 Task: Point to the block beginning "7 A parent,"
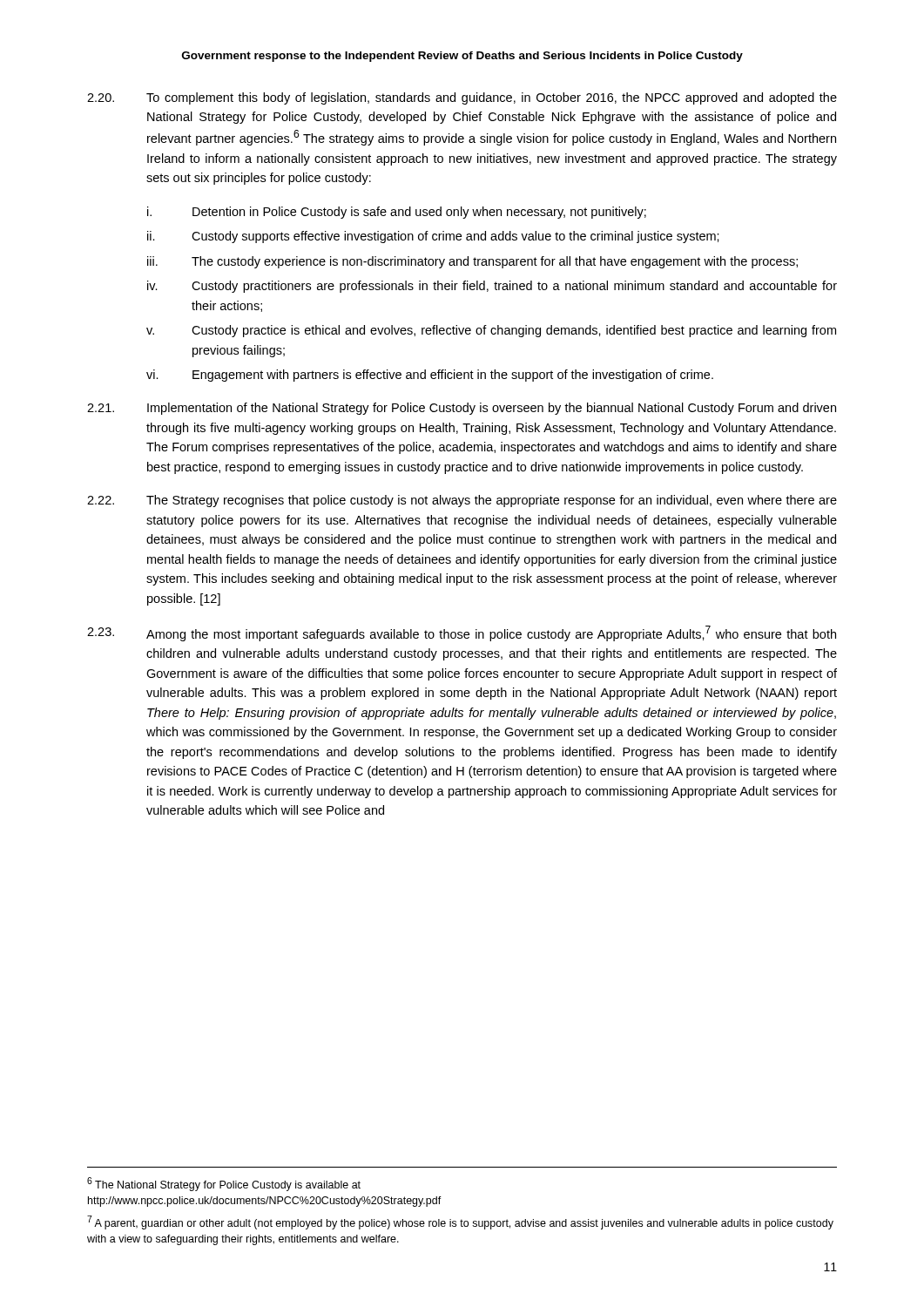pyautogui.click(x=460, y=1230)
